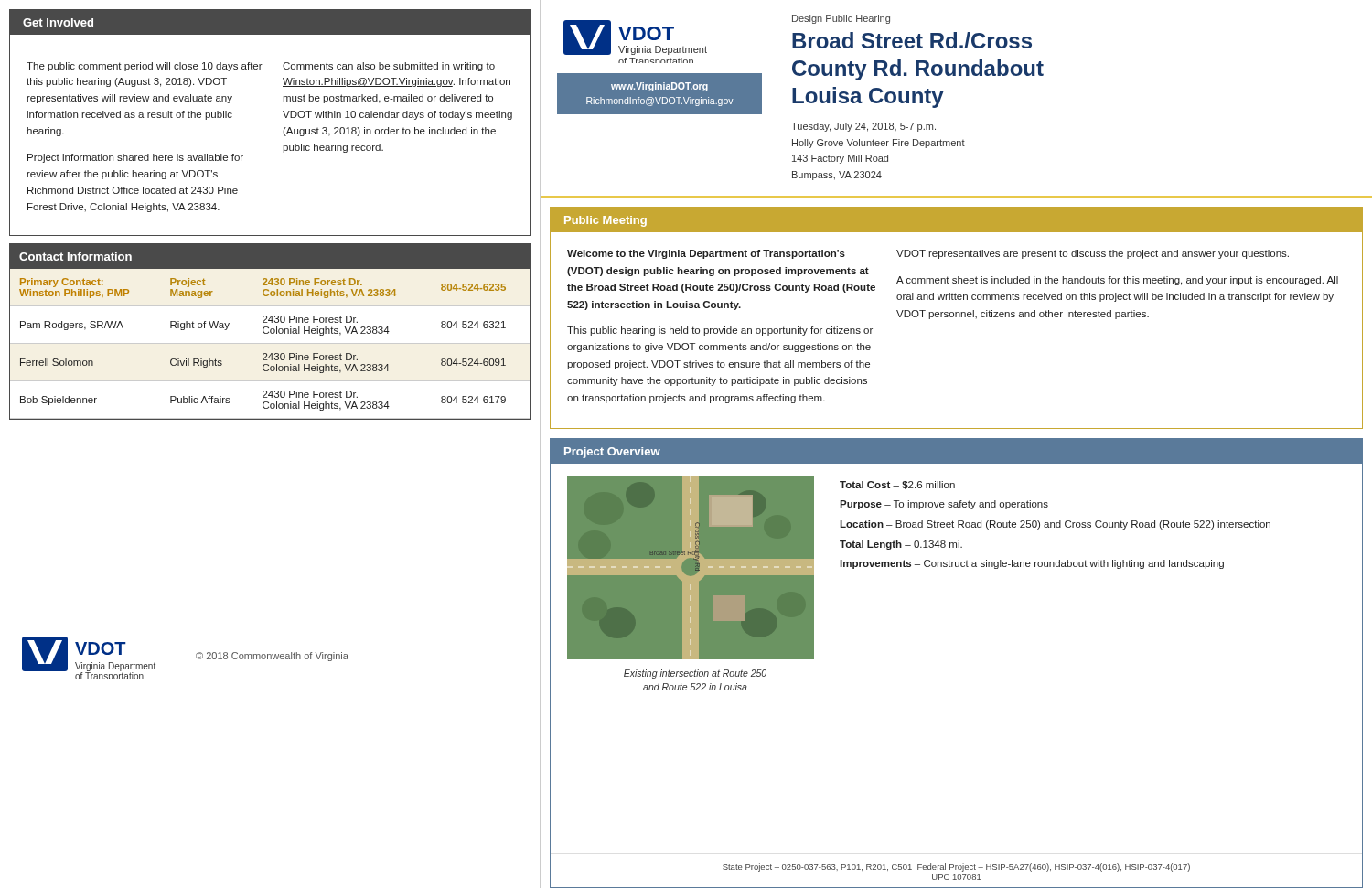
Task: Click on the section header that reads "Get Involved"
Action: click(59, 22)
